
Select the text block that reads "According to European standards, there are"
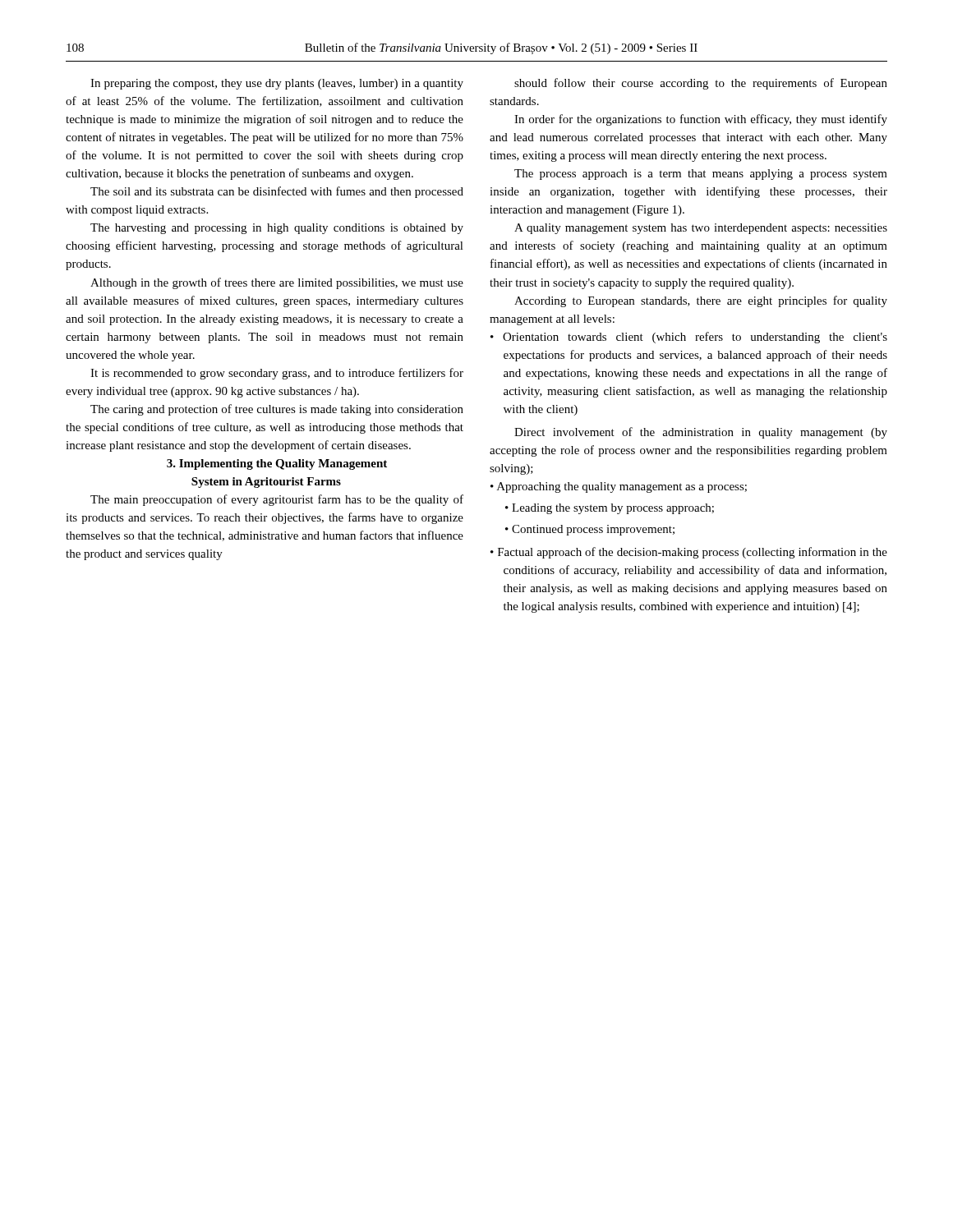(688, 309)
